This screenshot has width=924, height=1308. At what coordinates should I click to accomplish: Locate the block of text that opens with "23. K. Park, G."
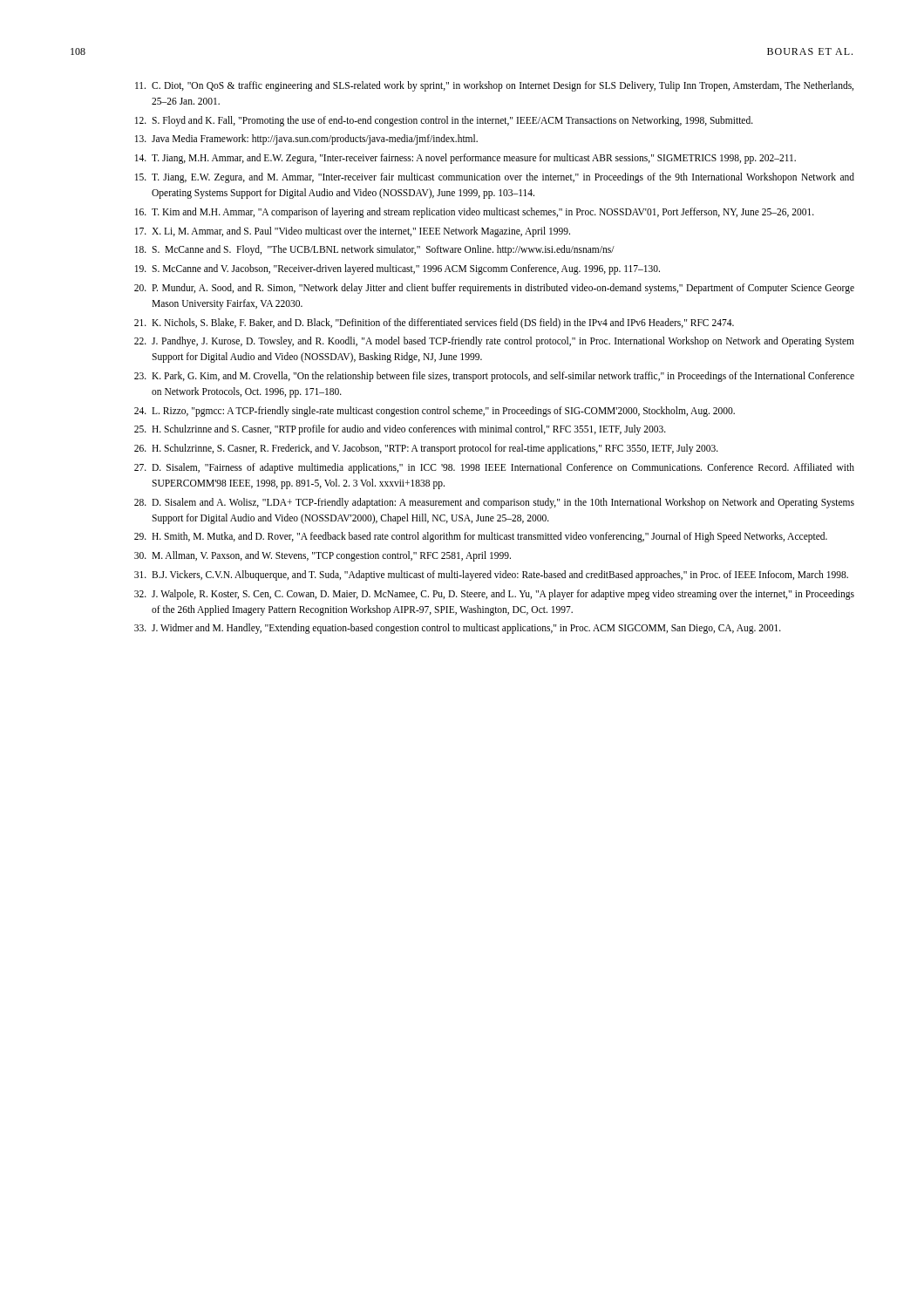(x=484, y=384)
